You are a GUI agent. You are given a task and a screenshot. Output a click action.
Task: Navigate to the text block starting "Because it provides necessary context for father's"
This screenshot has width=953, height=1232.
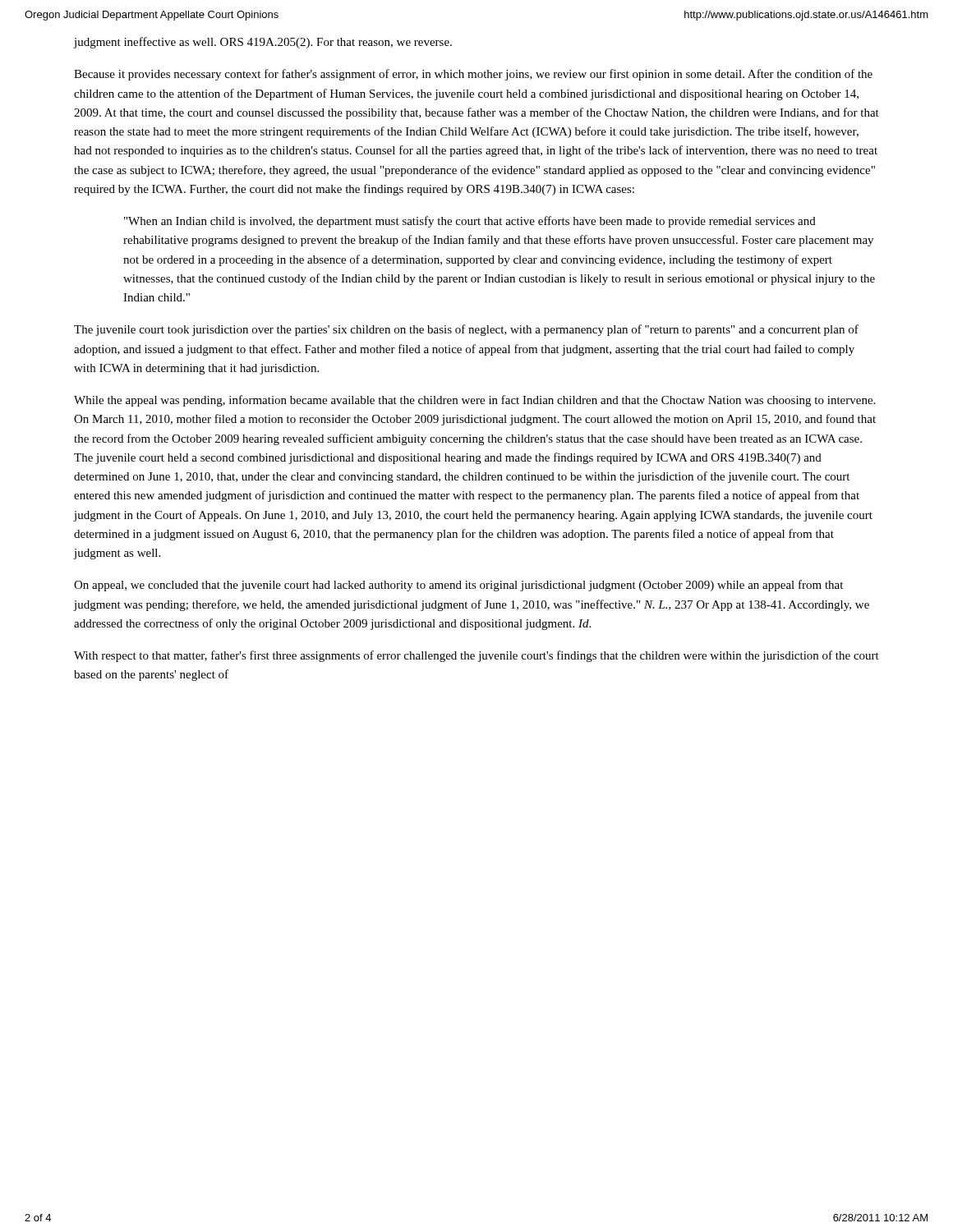point(476,131)
